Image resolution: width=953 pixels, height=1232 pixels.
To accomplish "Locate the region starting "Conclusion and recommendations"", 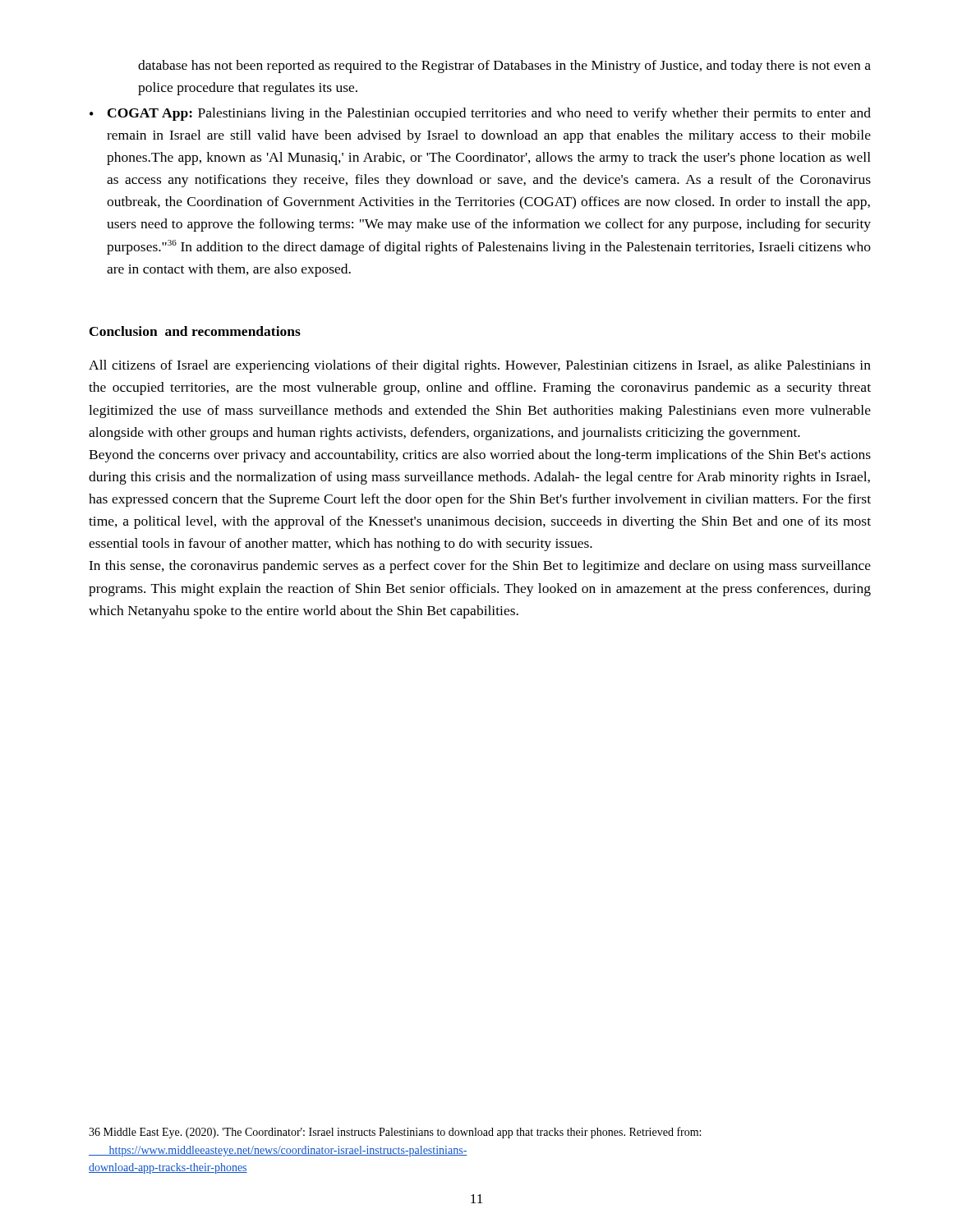I will tap(195, 331).
